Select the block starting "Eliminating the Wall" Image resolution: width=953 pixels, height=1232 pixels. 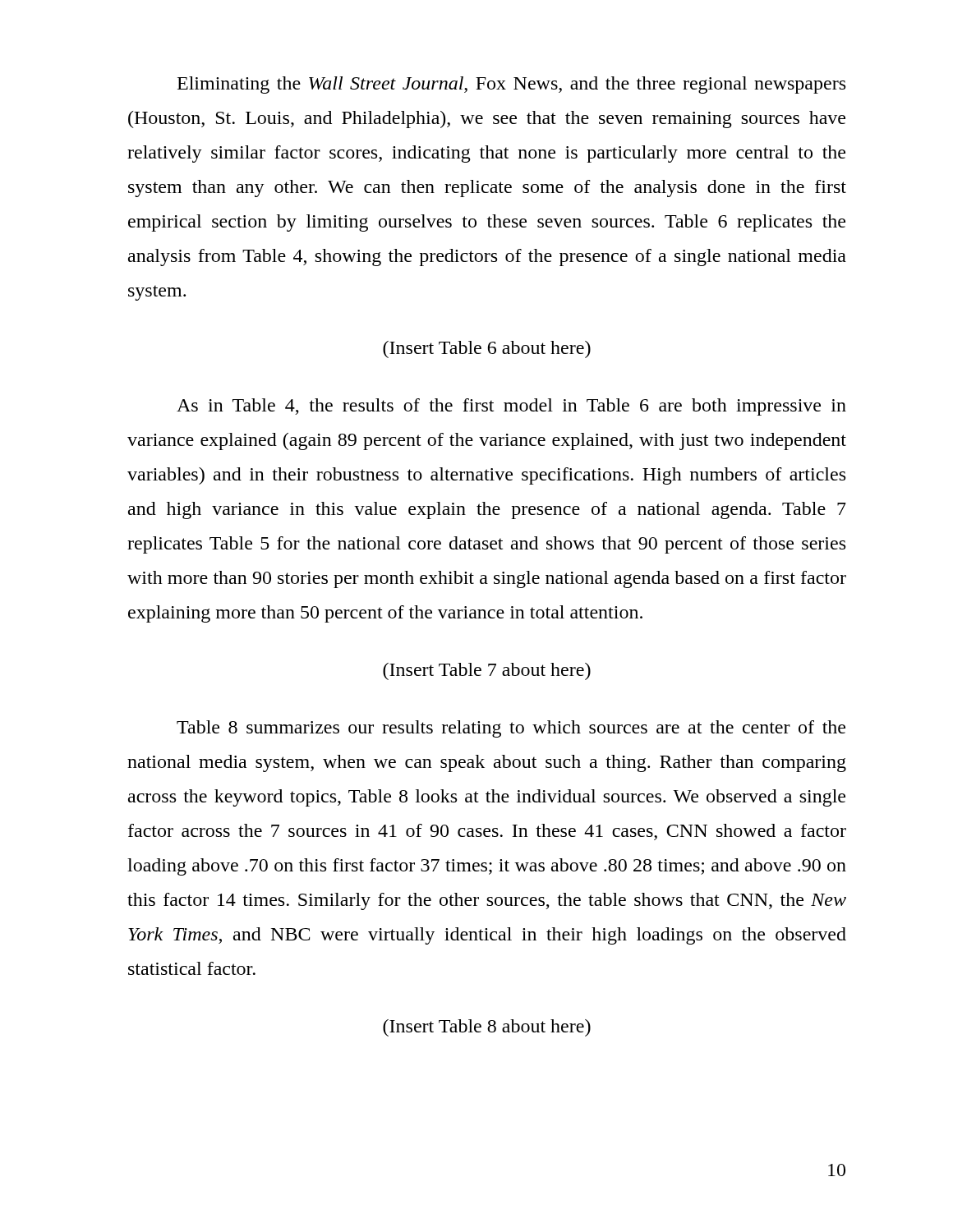(x=487, y=186)
